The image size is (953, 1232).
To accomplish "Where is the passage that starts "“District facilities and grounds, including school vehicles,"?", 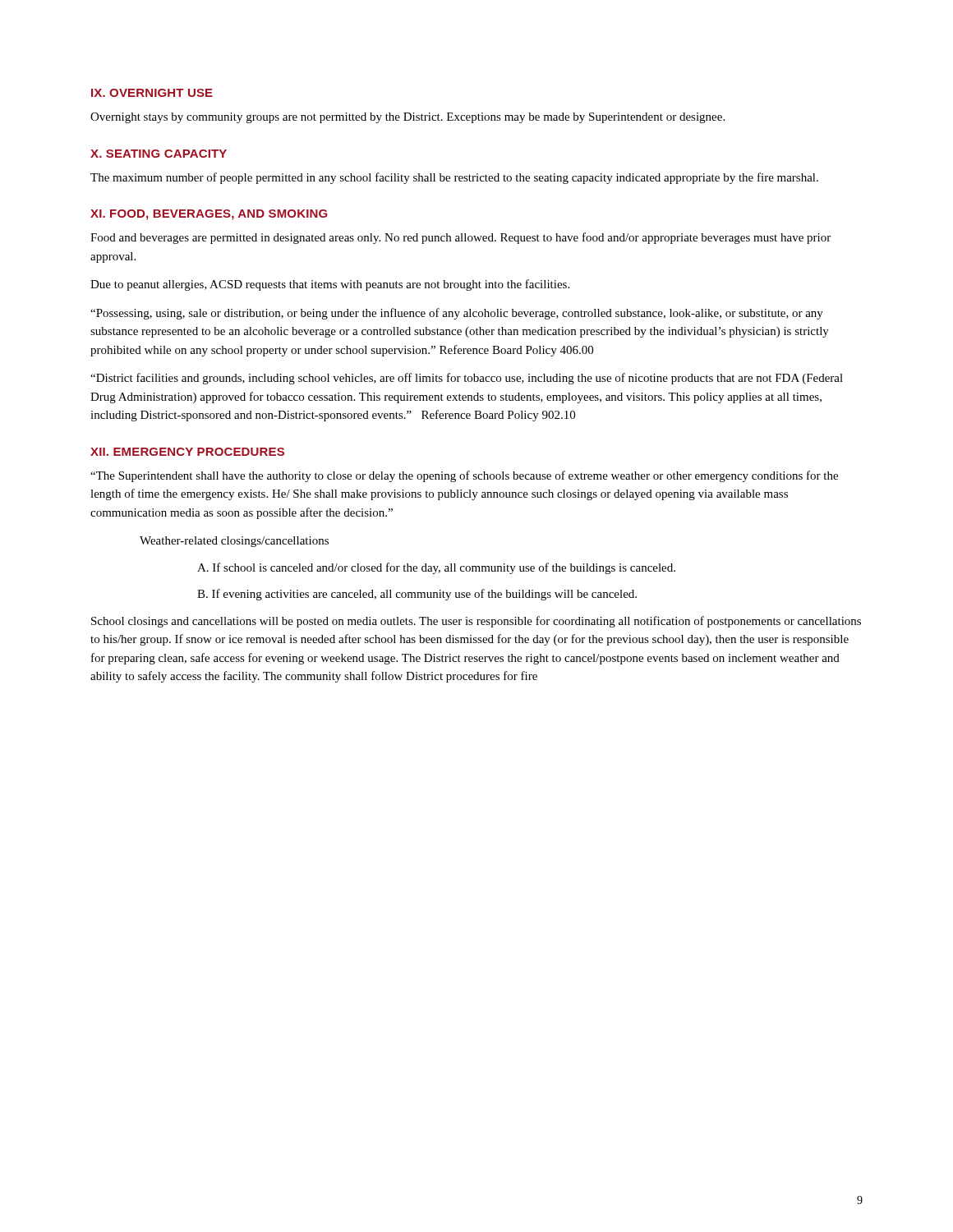I will click(467, 396).
